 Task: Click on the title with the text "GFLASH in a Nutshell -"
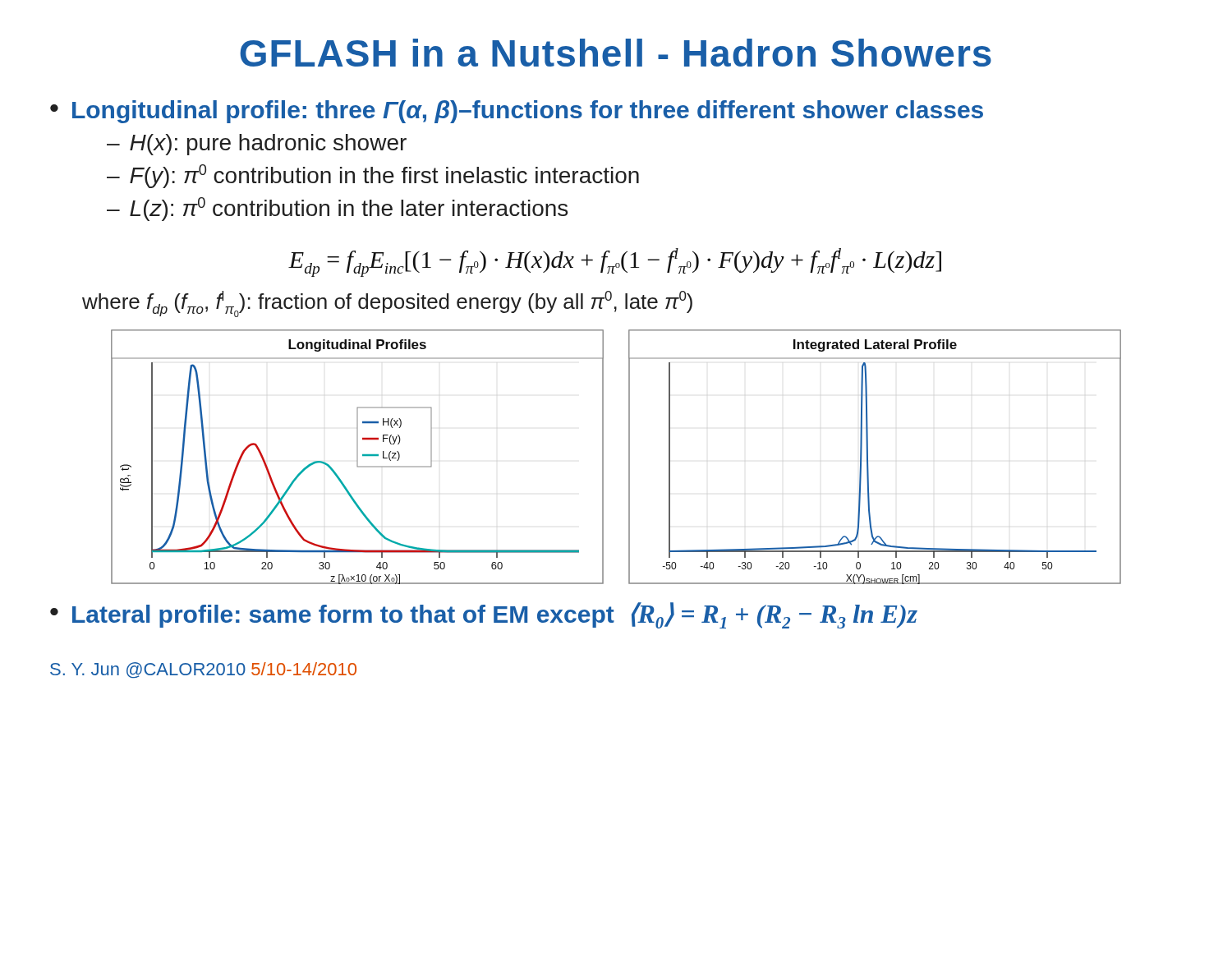coord(616,53)
